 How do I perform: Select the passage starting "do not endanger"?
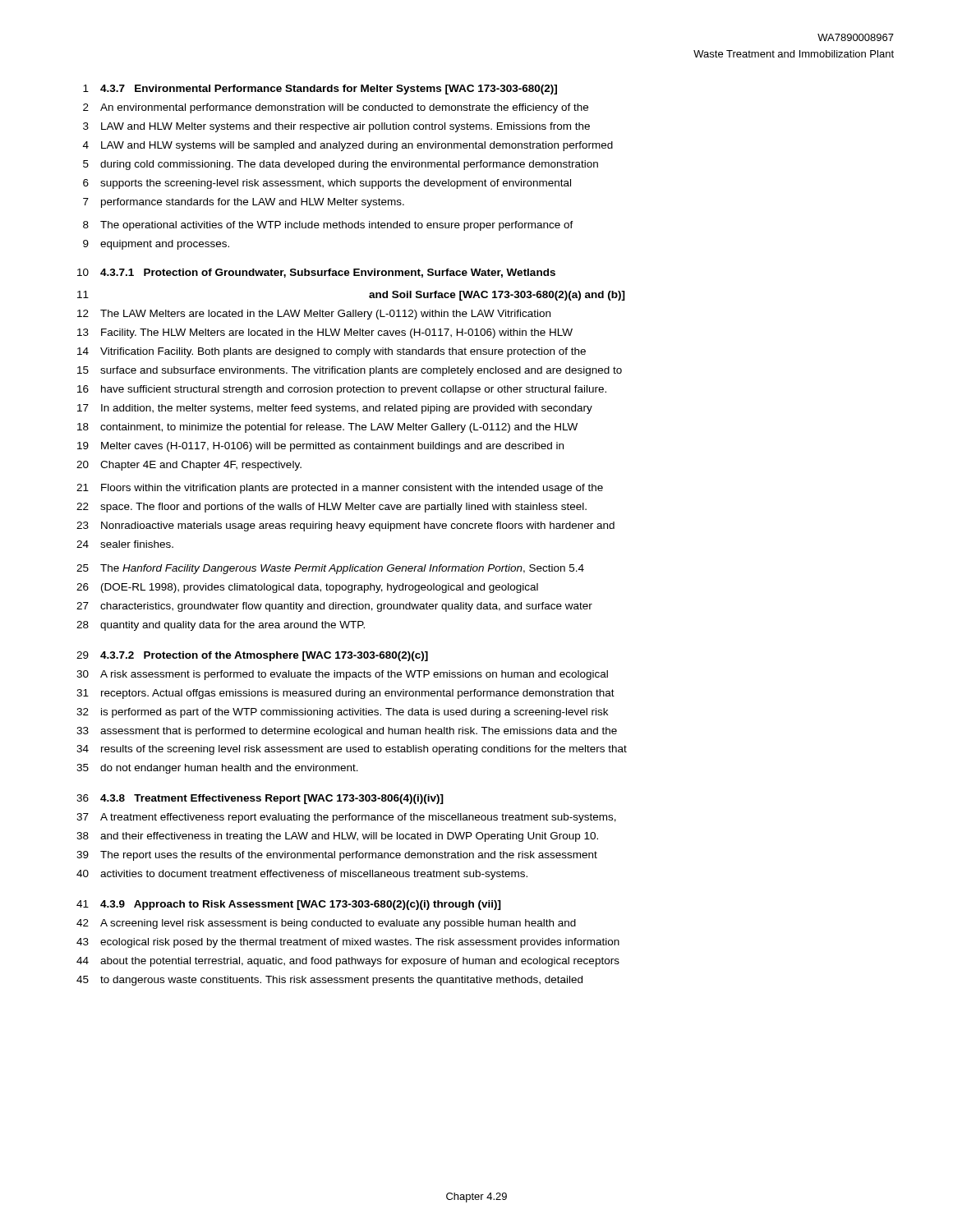point(229,768)
